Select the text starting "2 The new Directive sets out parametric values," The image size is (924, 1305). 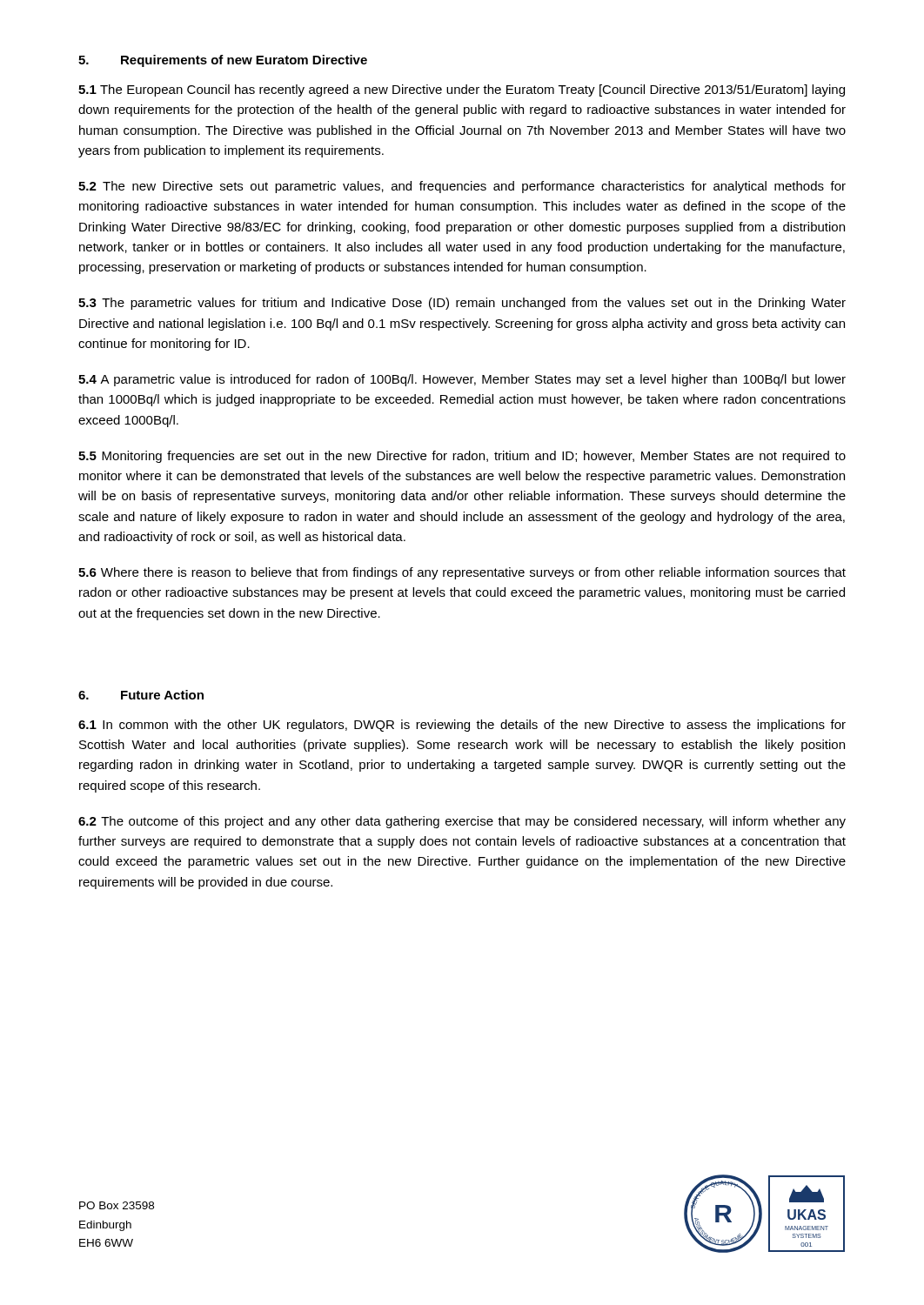pos(462,226)
